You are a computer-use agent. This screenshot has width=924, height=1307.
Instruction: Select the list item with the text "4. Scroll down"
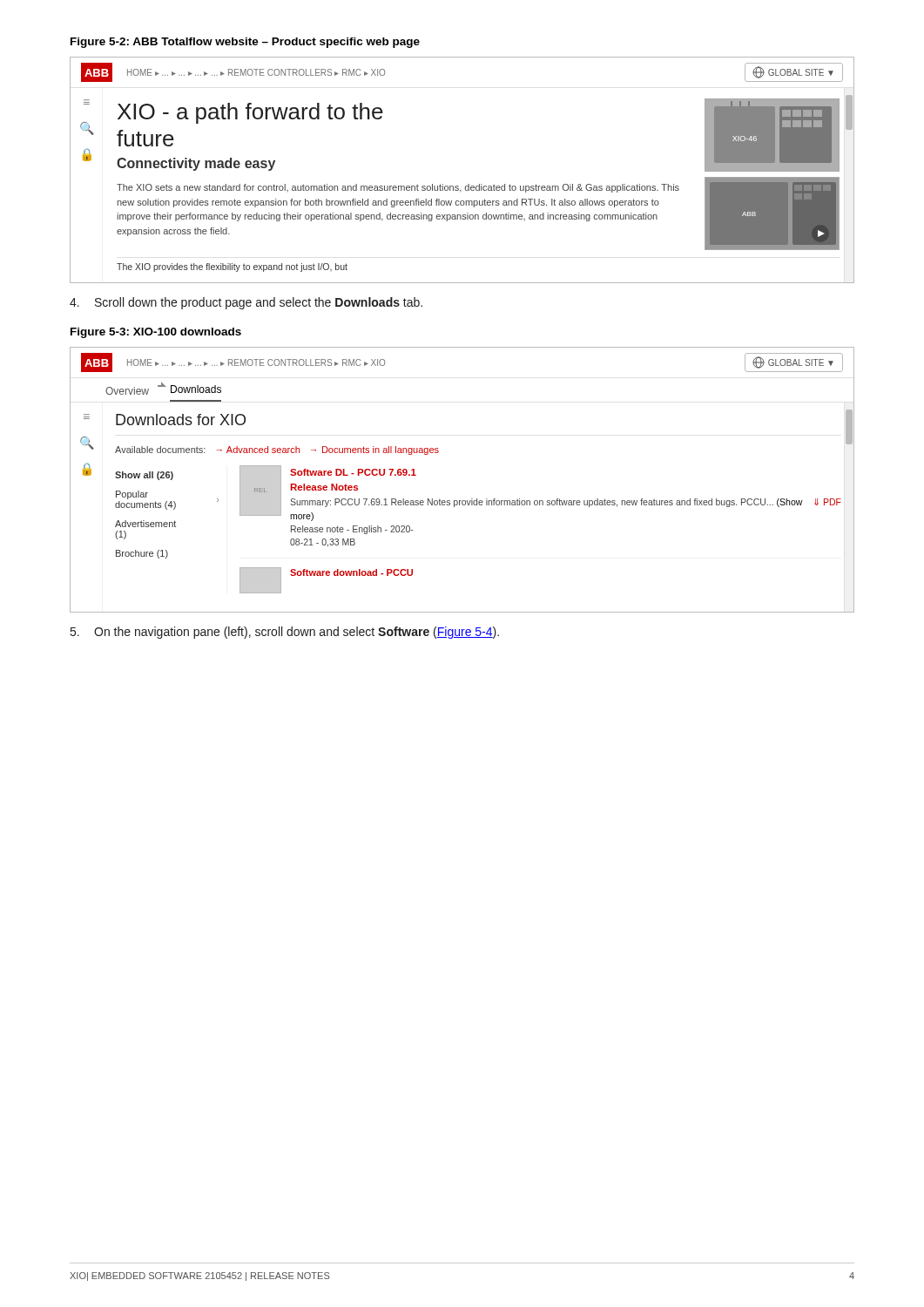[x=247, y=302]
